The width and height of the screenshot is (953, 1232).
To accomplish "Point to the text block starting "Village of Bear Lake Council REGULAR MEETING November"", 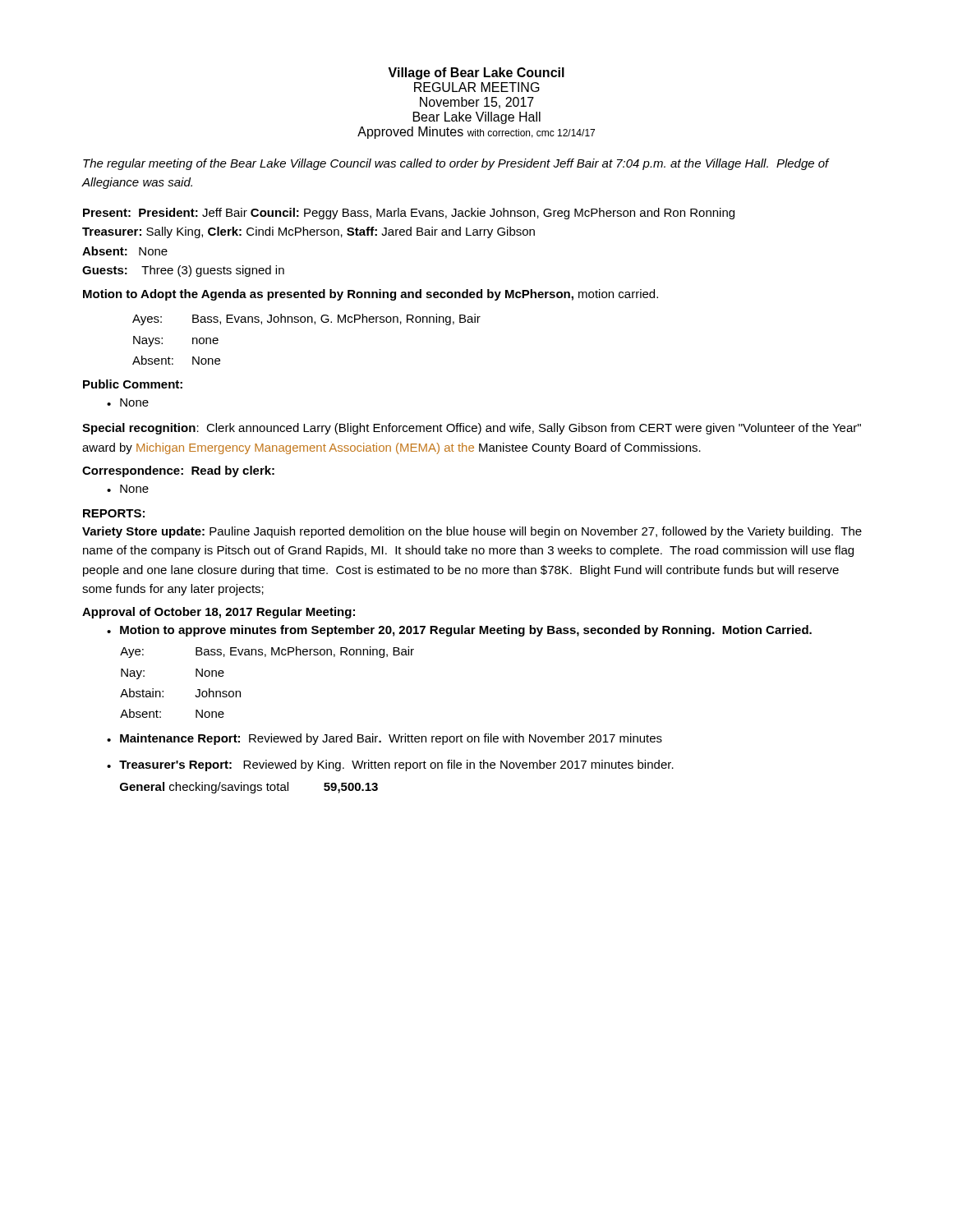I will pyautogui.click(x=476, y=103).
